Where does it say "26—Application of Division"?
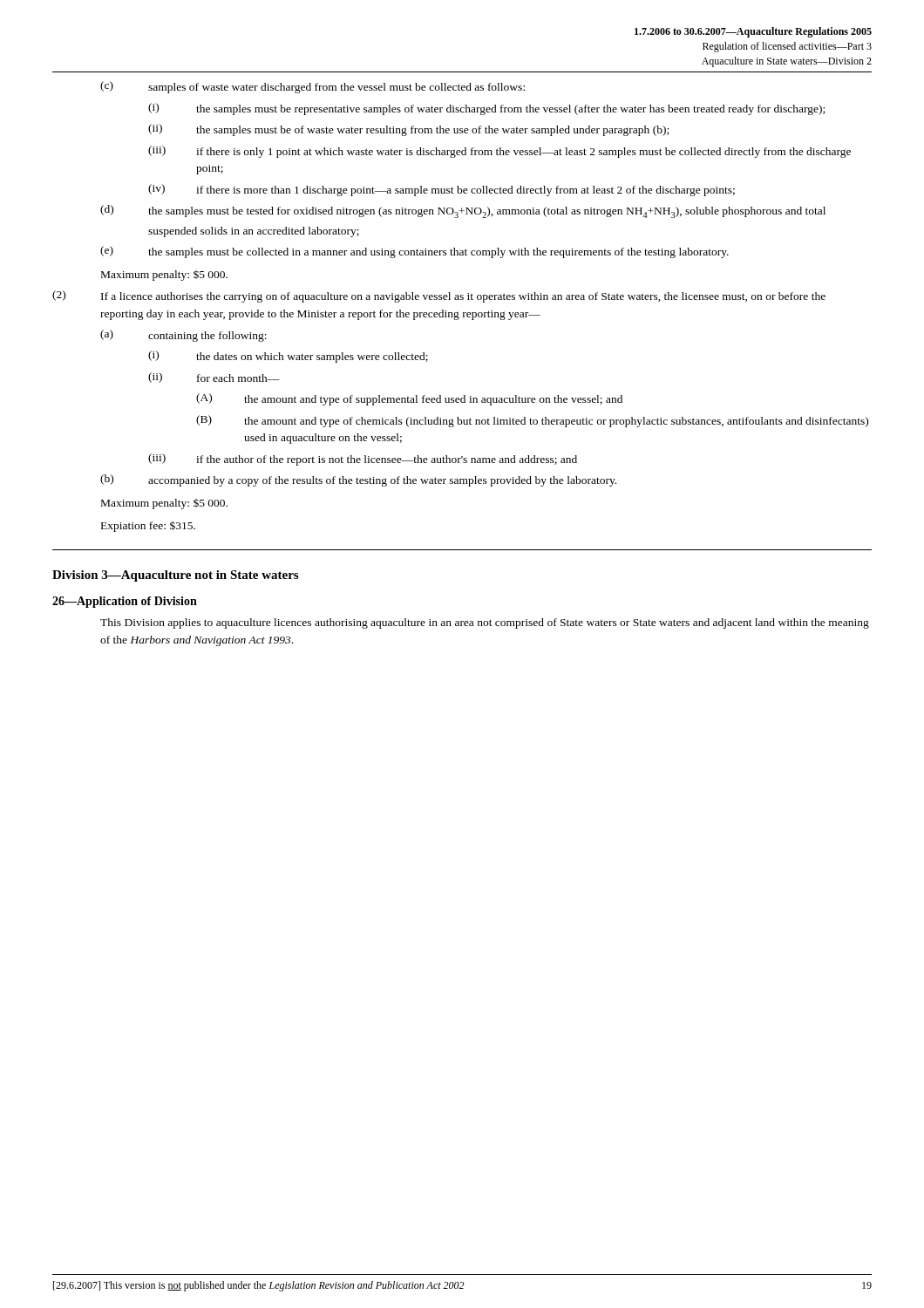Viewport: 924px width, 1308px height. click(125, 601)
